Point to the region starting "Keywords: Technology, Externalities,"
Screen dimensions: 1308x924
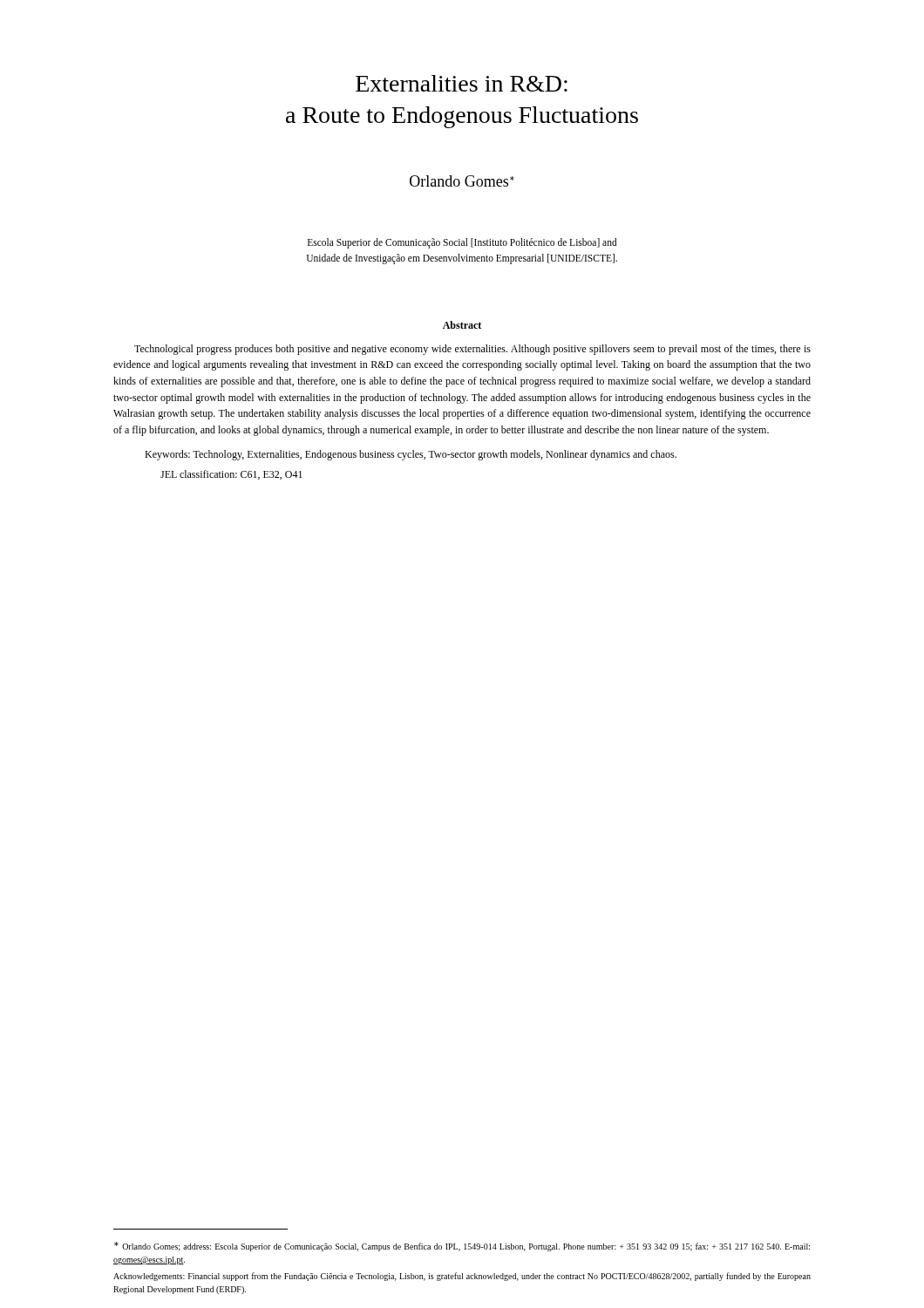(x=411, y=455)
